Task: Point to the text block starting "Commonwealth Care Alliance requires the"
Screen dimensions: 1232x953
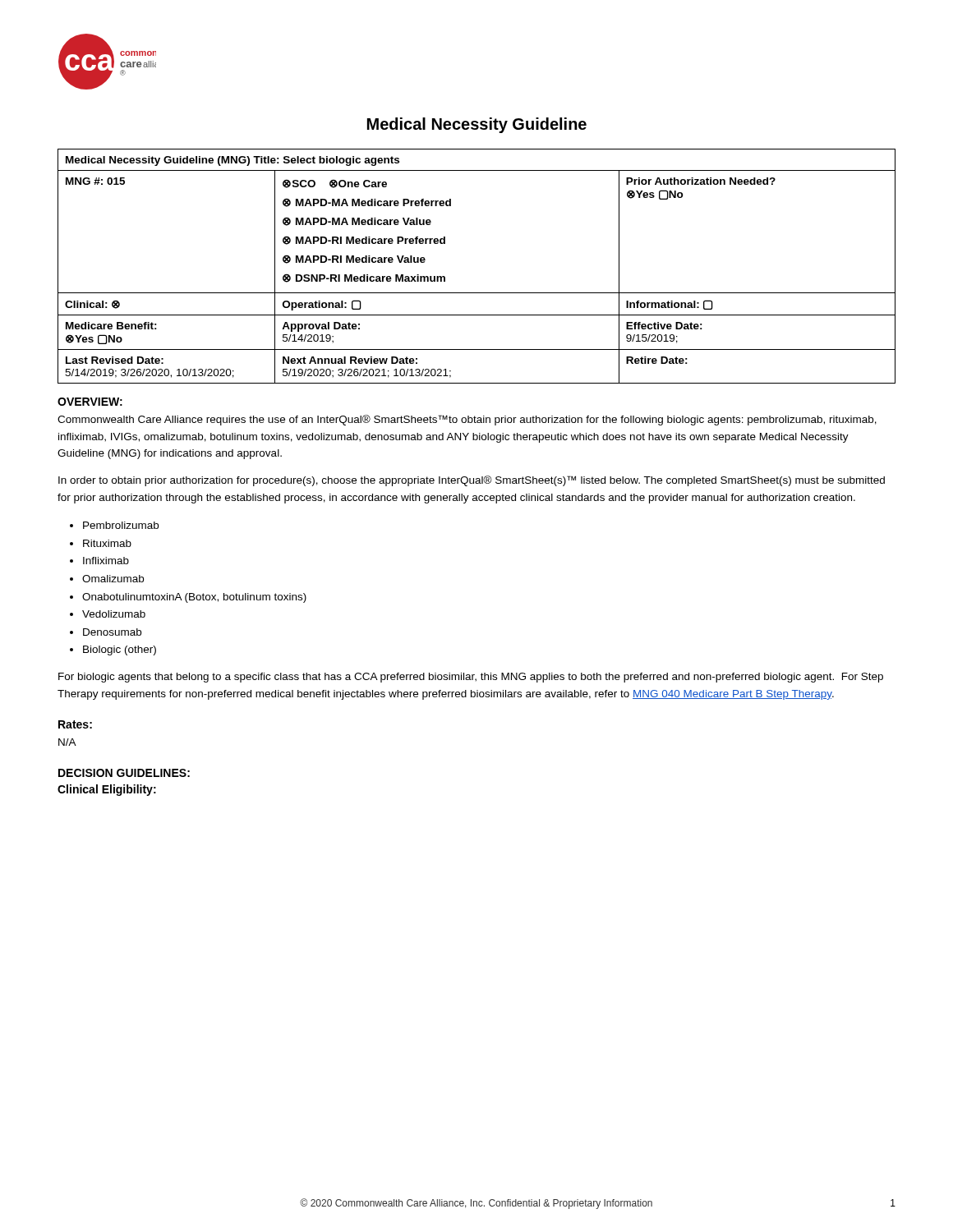Action: (467, 436)
